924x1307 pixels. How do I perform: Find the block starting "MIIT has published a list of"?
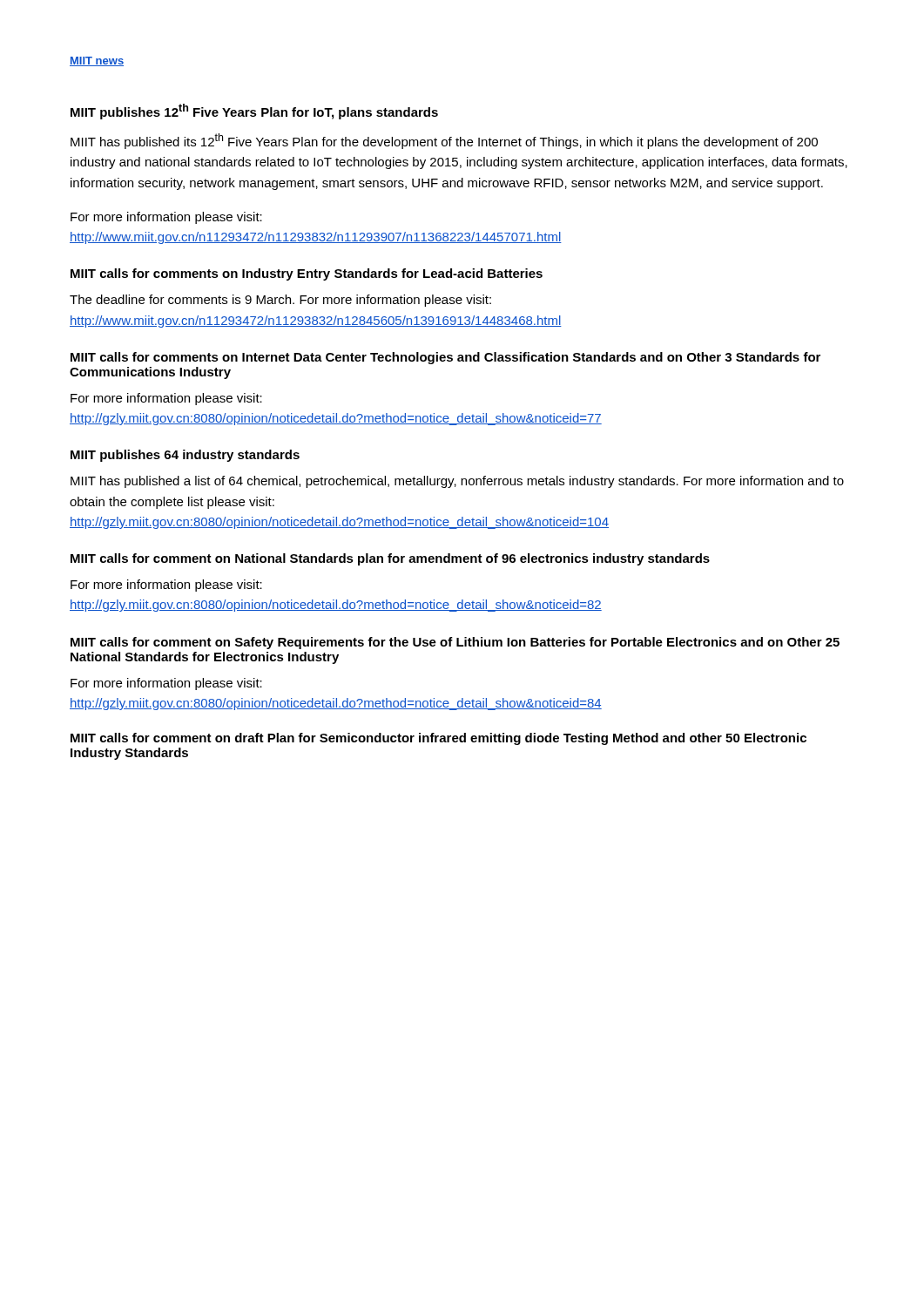pyautogui.click(x=457, y=482)
